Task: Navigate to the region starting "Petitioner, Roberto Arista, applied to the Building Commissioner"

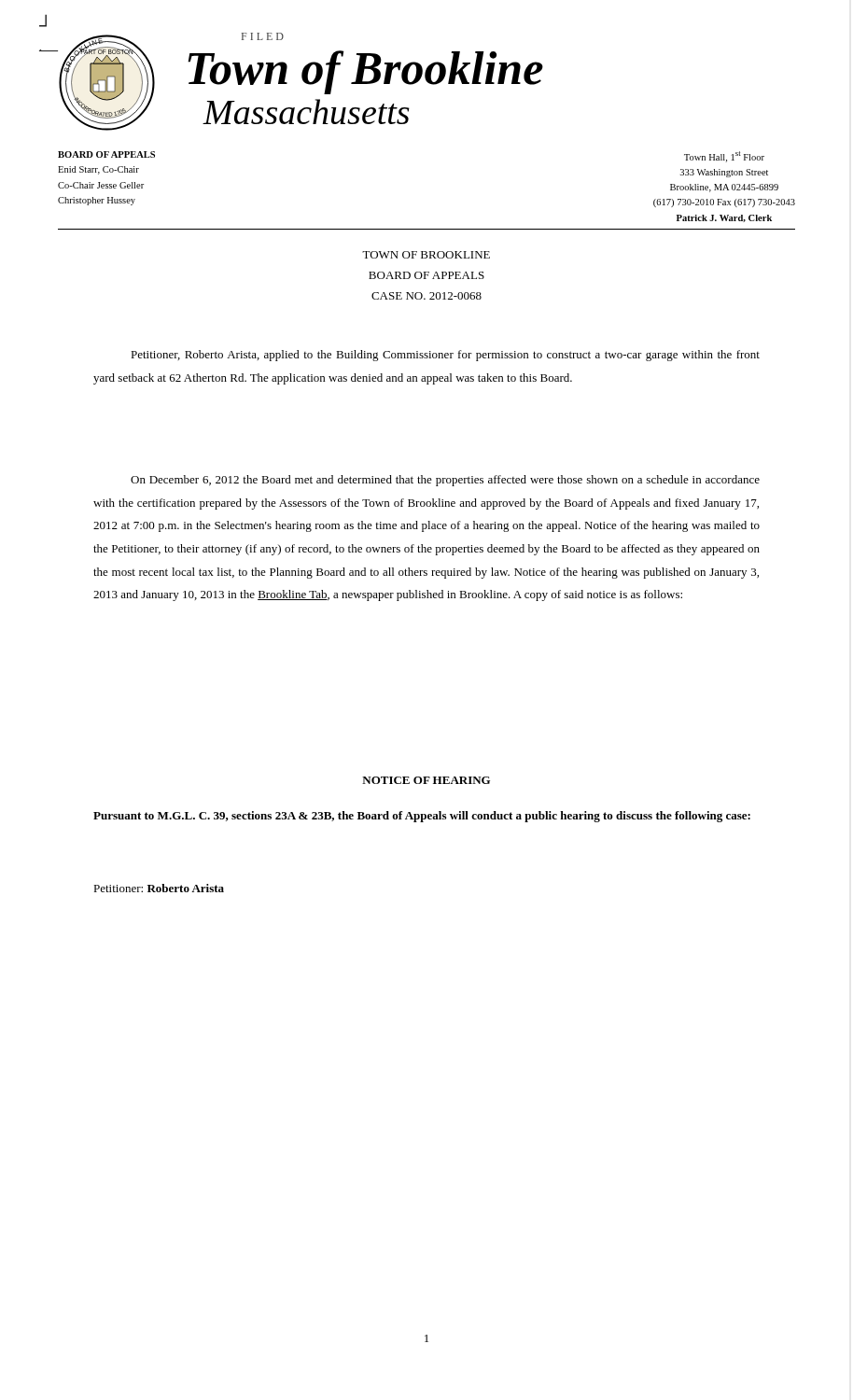Action: [x=426, y=366]
